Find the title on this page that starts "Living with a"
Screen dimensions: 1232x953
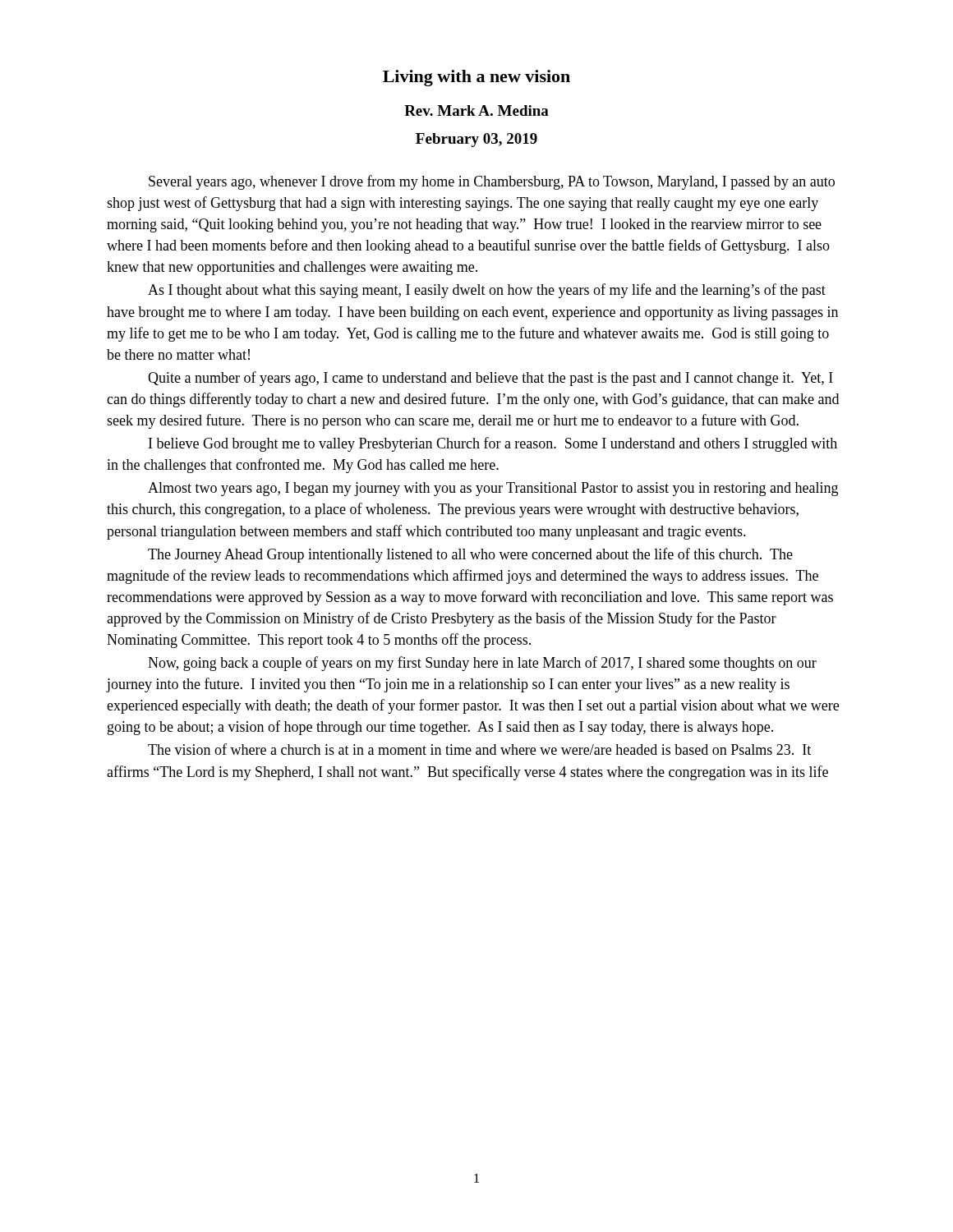pyautogui.click(x=476, y=76)
